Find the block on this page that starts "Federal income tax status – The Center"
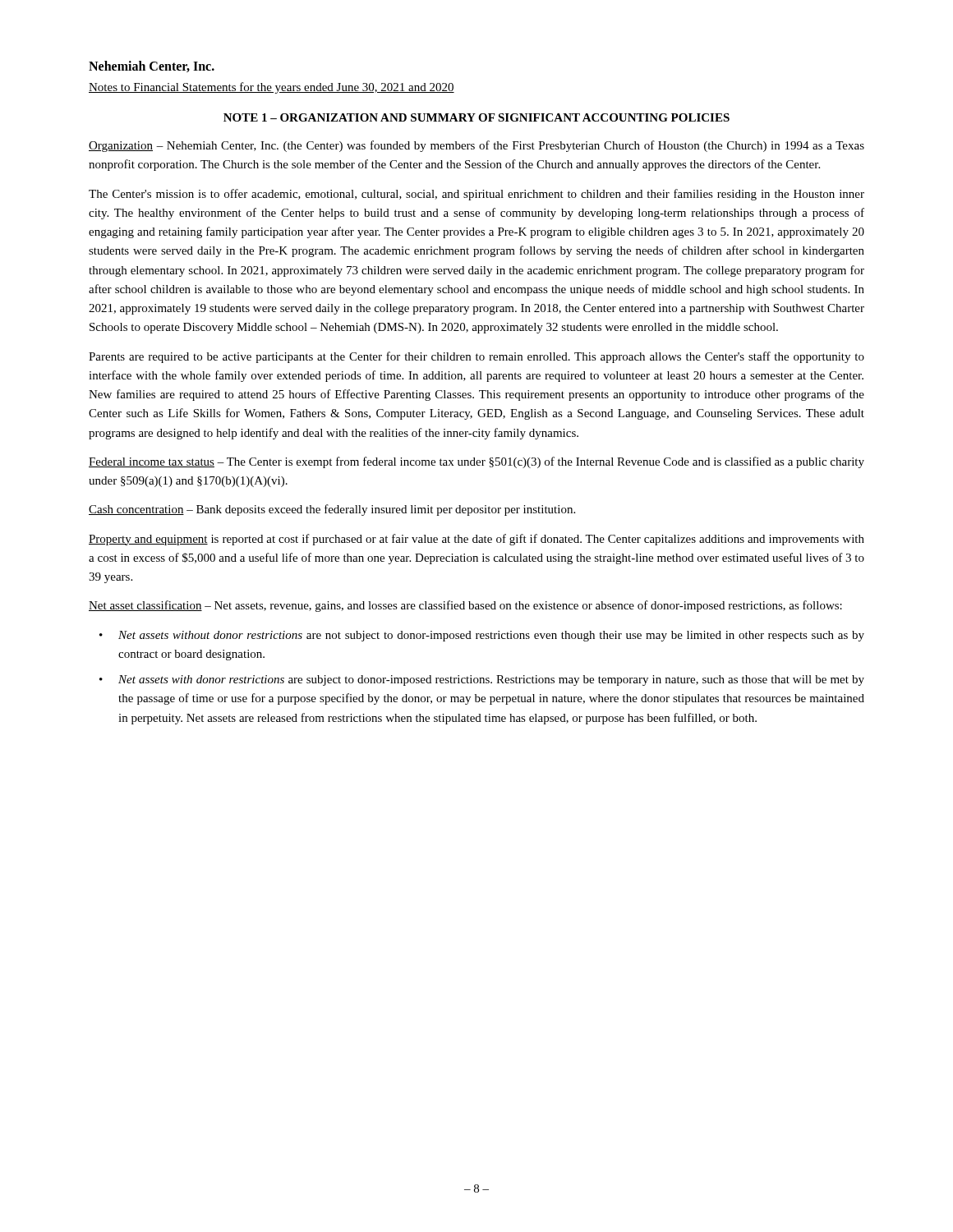 coord(476,471)
